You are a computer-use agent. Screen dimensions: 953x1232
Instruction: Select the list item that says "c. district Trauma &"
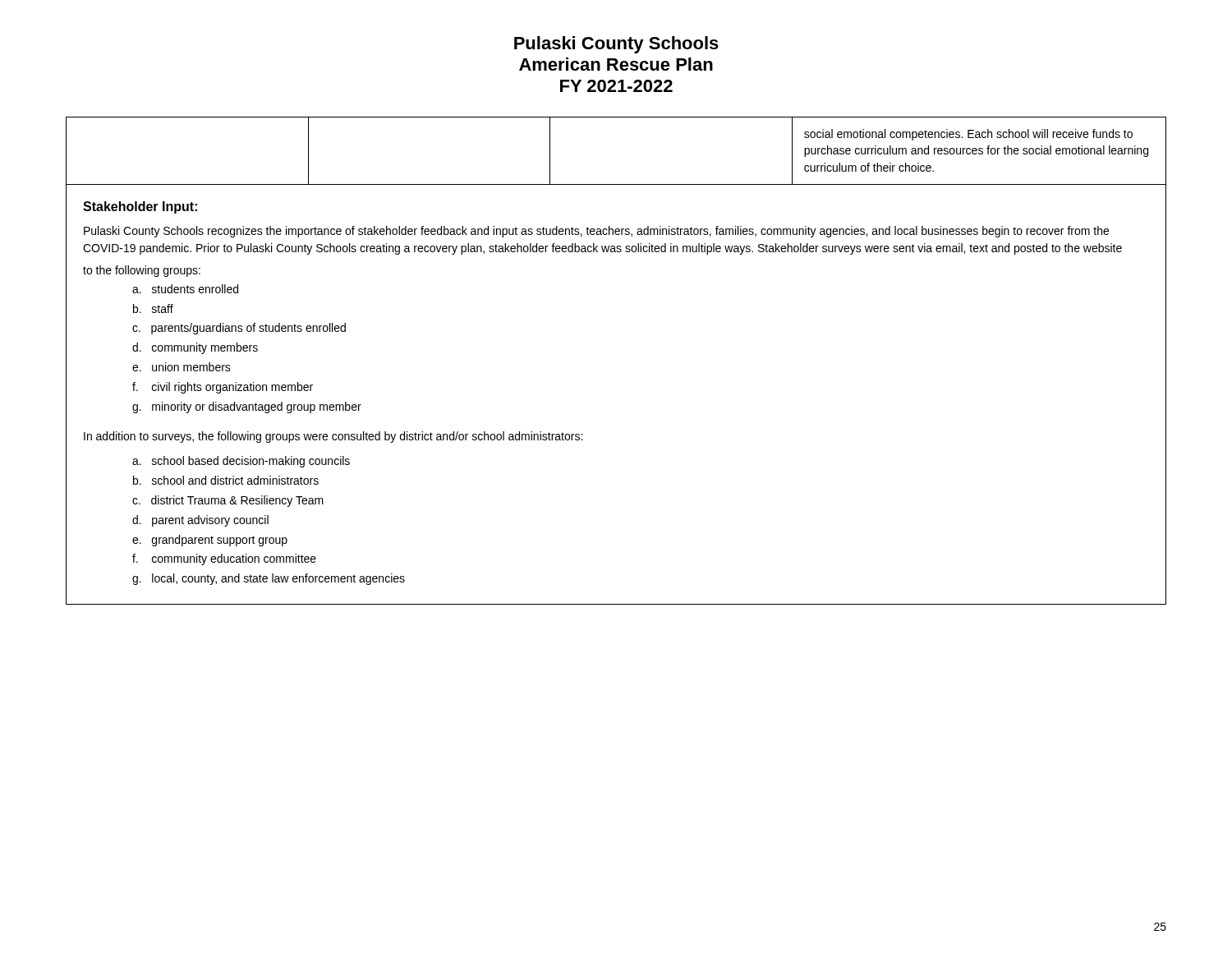[x=228, y=501]
